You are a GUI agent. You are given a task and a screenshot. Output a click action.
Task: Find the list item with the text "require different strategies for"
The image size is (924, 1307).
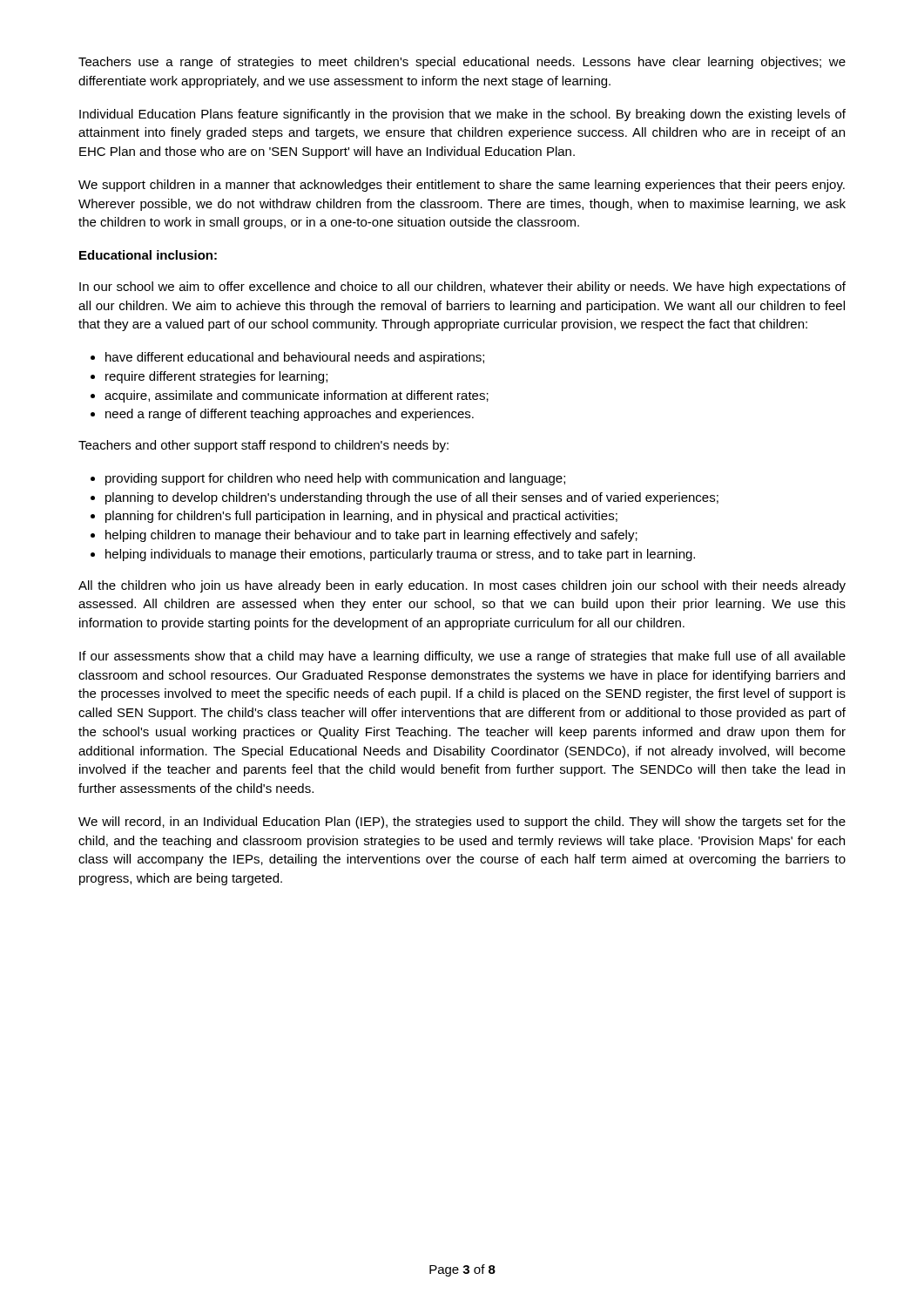pyautogui.click(x=209, y=377)
